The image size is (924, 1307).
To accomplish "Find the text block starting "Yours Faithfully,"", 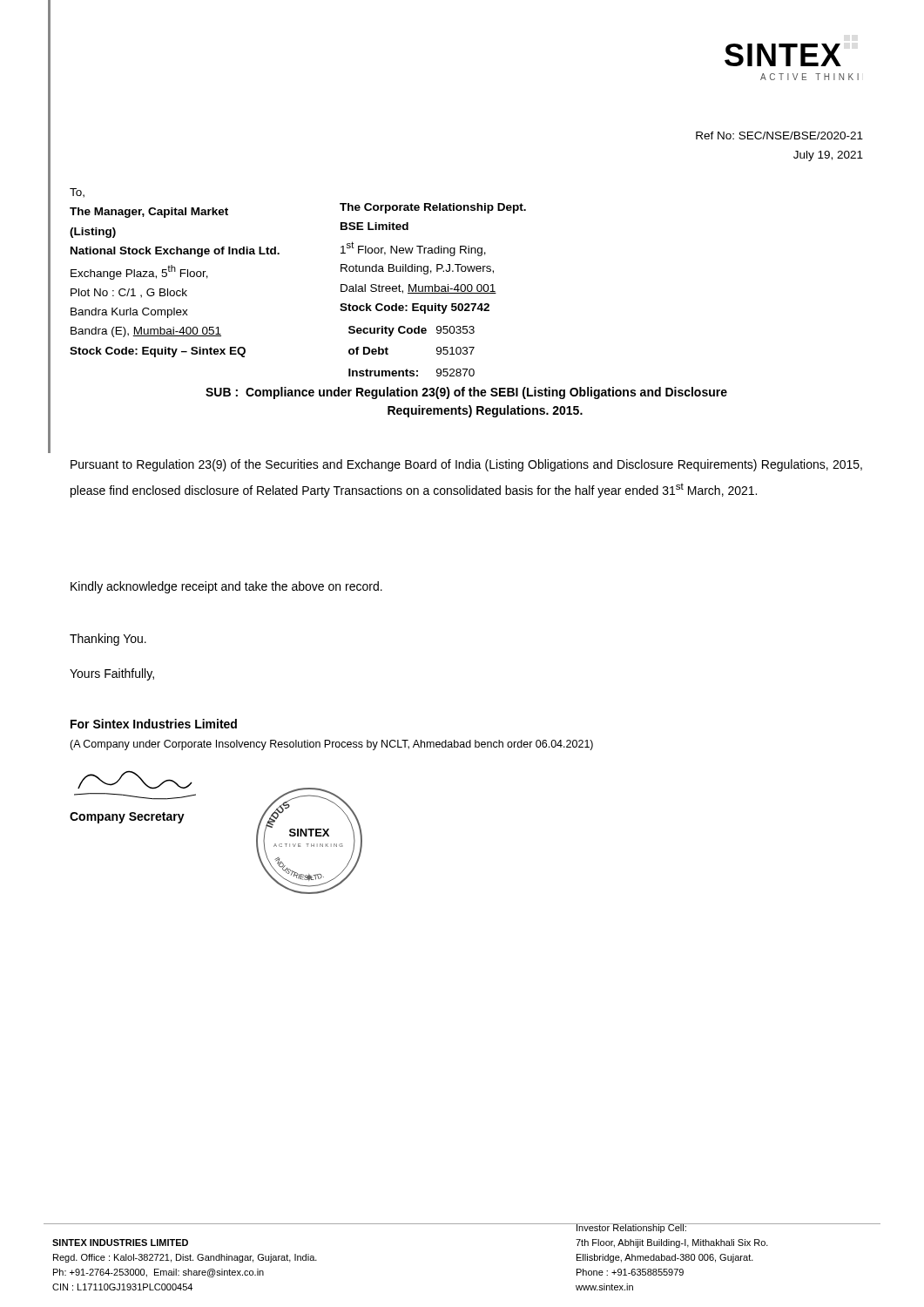I will point(112,674).
